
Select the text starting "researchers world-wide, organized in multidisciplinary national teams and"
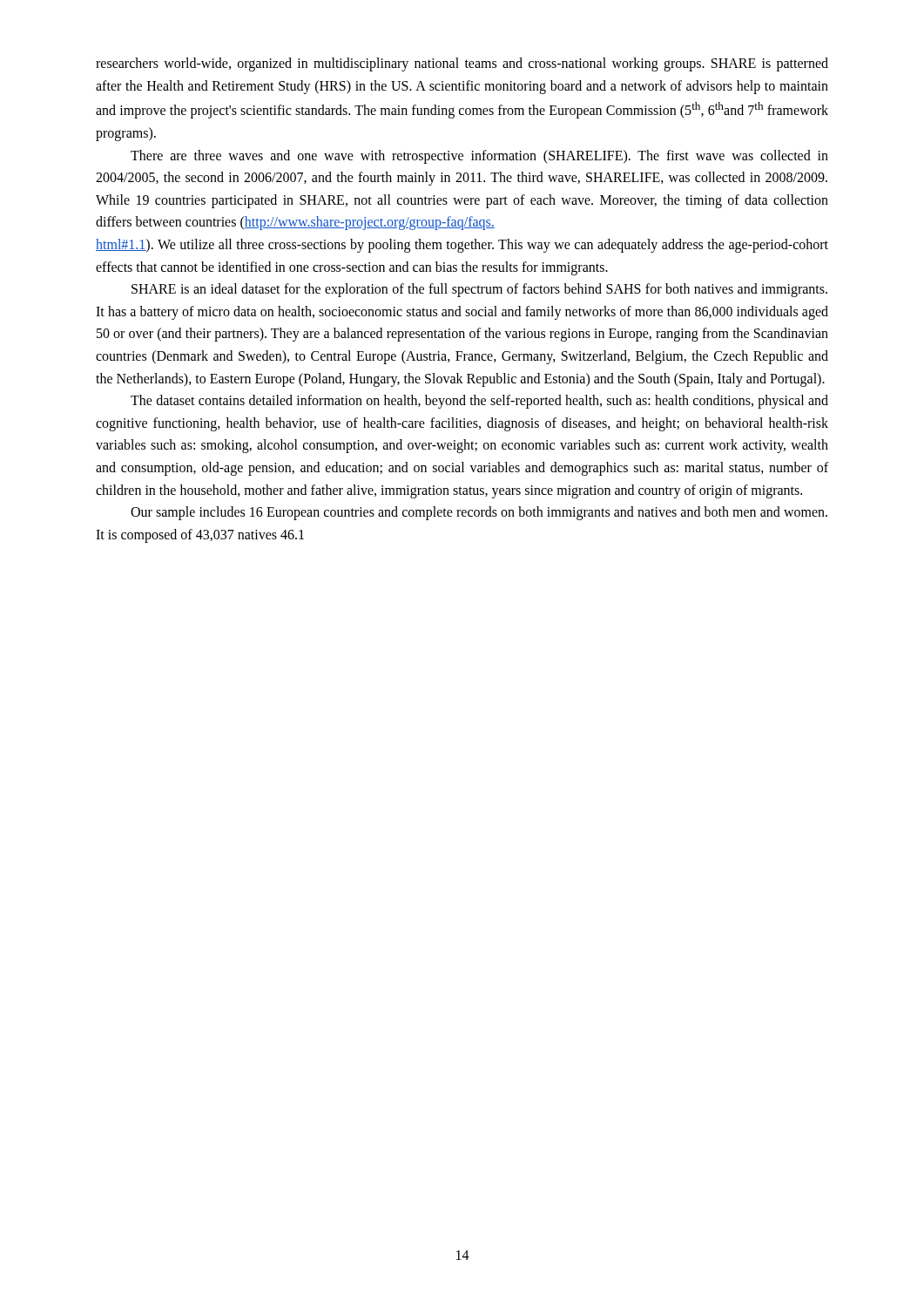coord(462,98)
